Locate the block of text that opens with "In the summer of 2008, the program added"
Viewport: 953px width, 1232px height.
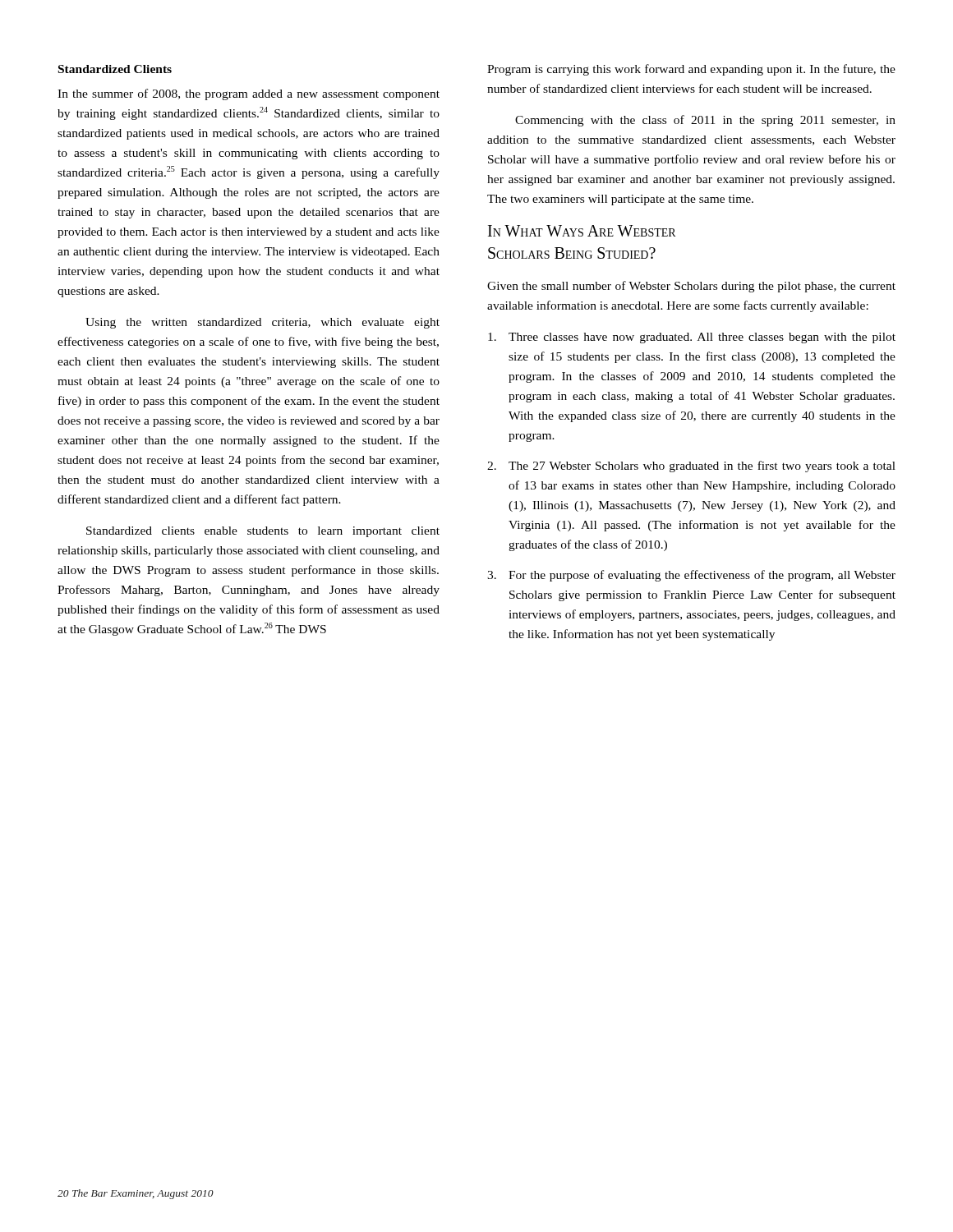click(x=248, y=192)
